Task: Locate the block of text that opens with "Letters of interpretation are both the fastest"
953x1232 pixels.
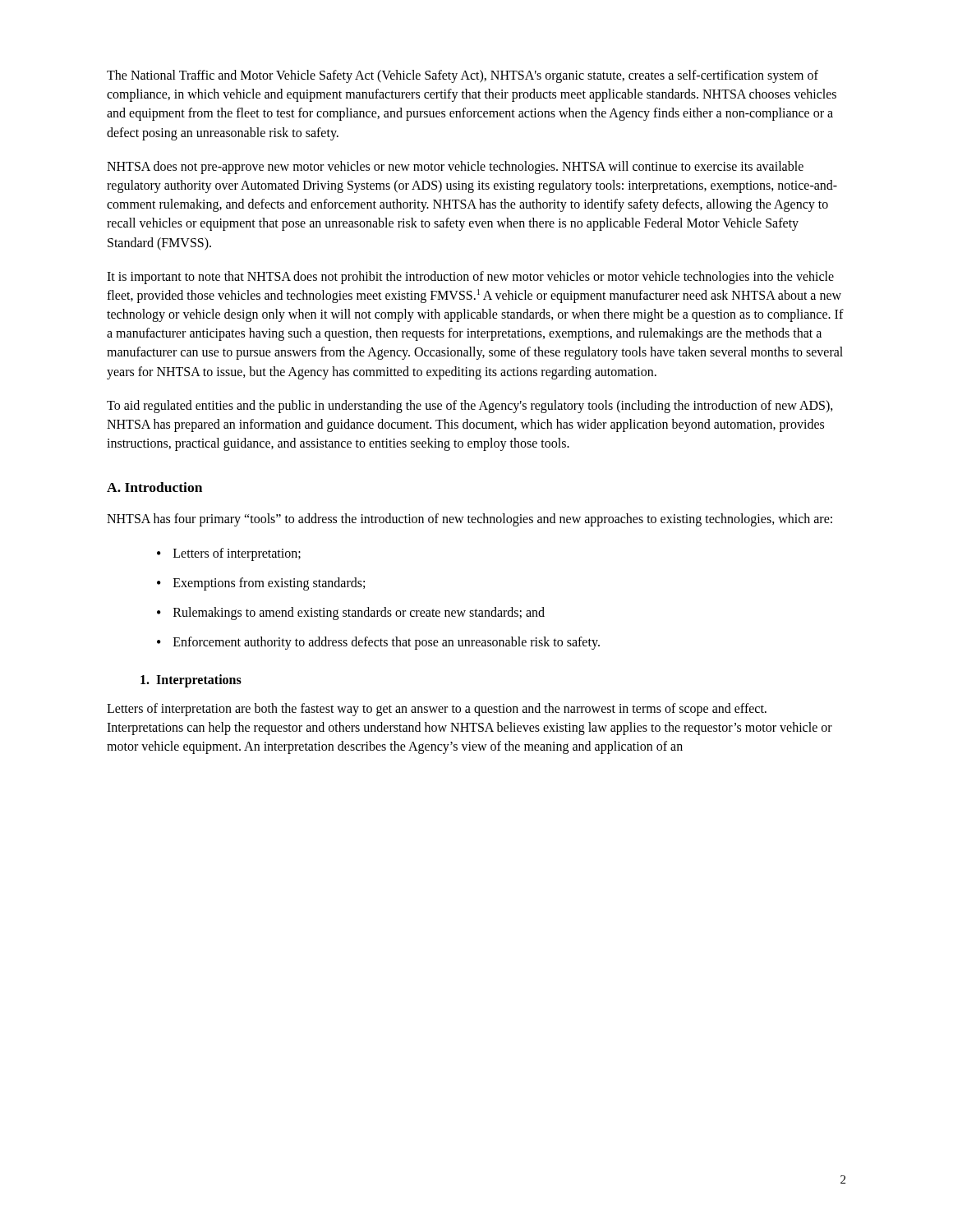Action: tap(469, 727)
